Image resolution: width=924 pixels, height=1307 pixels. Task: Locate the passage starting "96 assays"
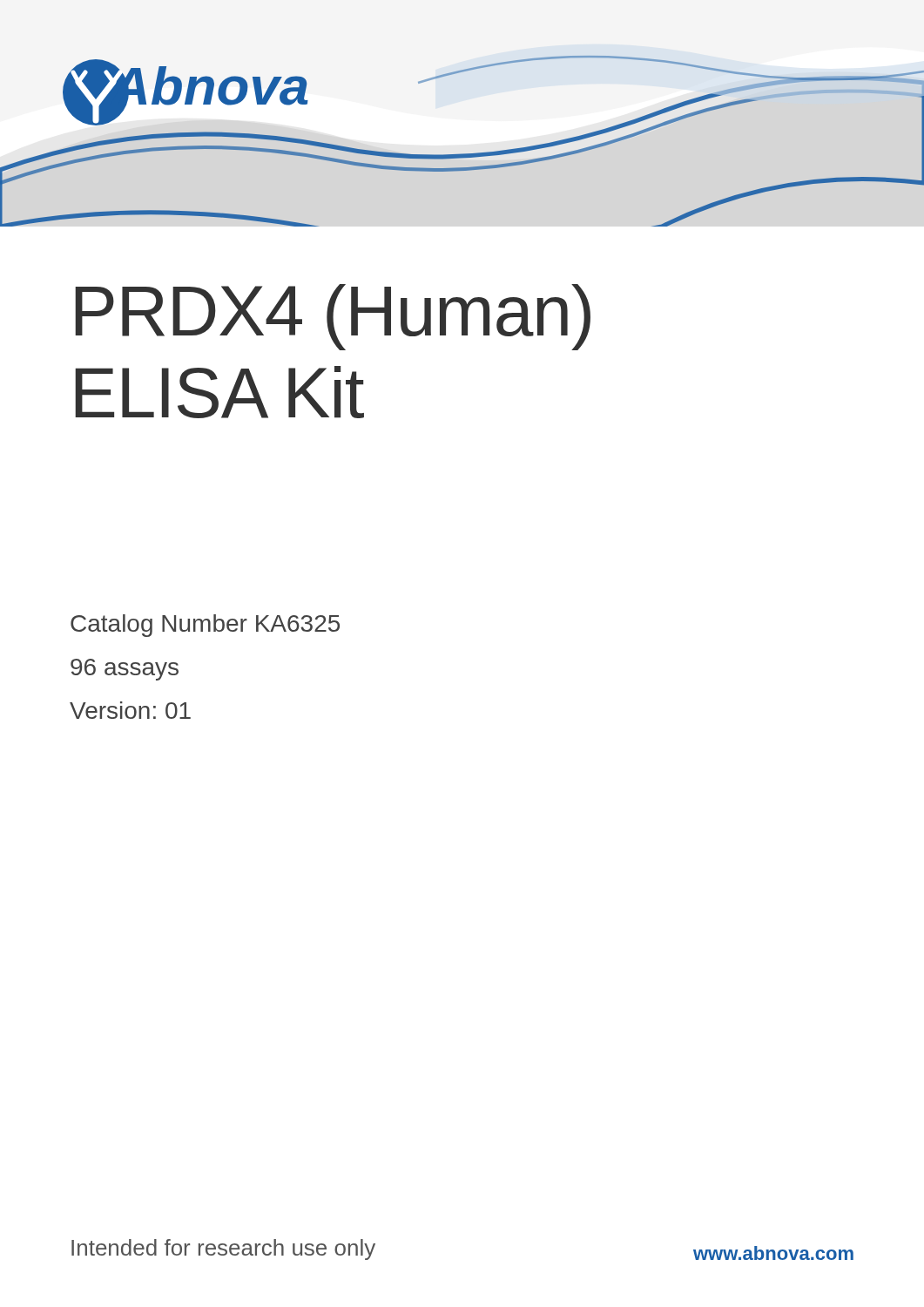(125, 667)
